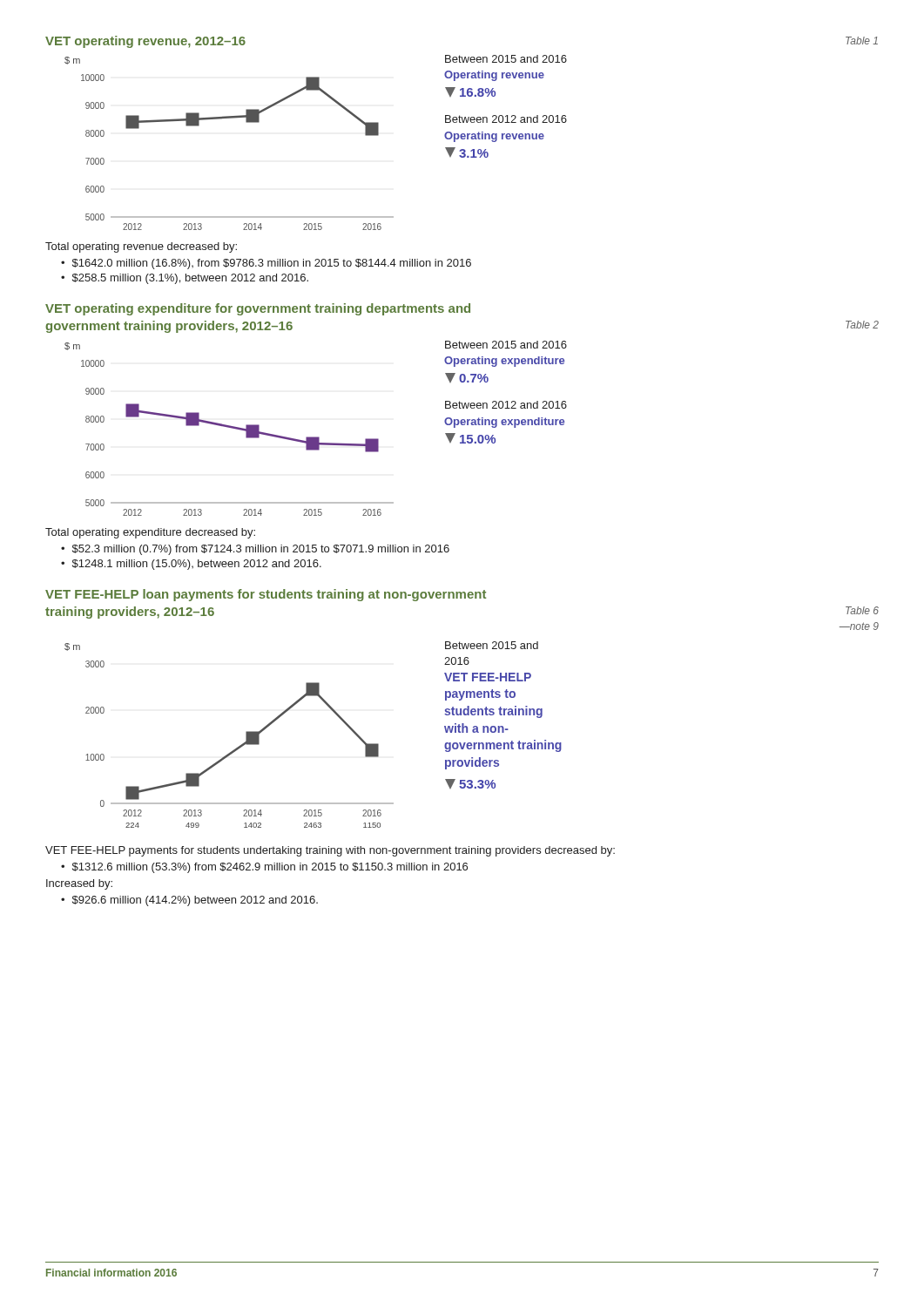Navigate to the region starting "VET FEE-HELP payments for students undertaking"
The image size is (924, 1307).
(x=330, y=850)
